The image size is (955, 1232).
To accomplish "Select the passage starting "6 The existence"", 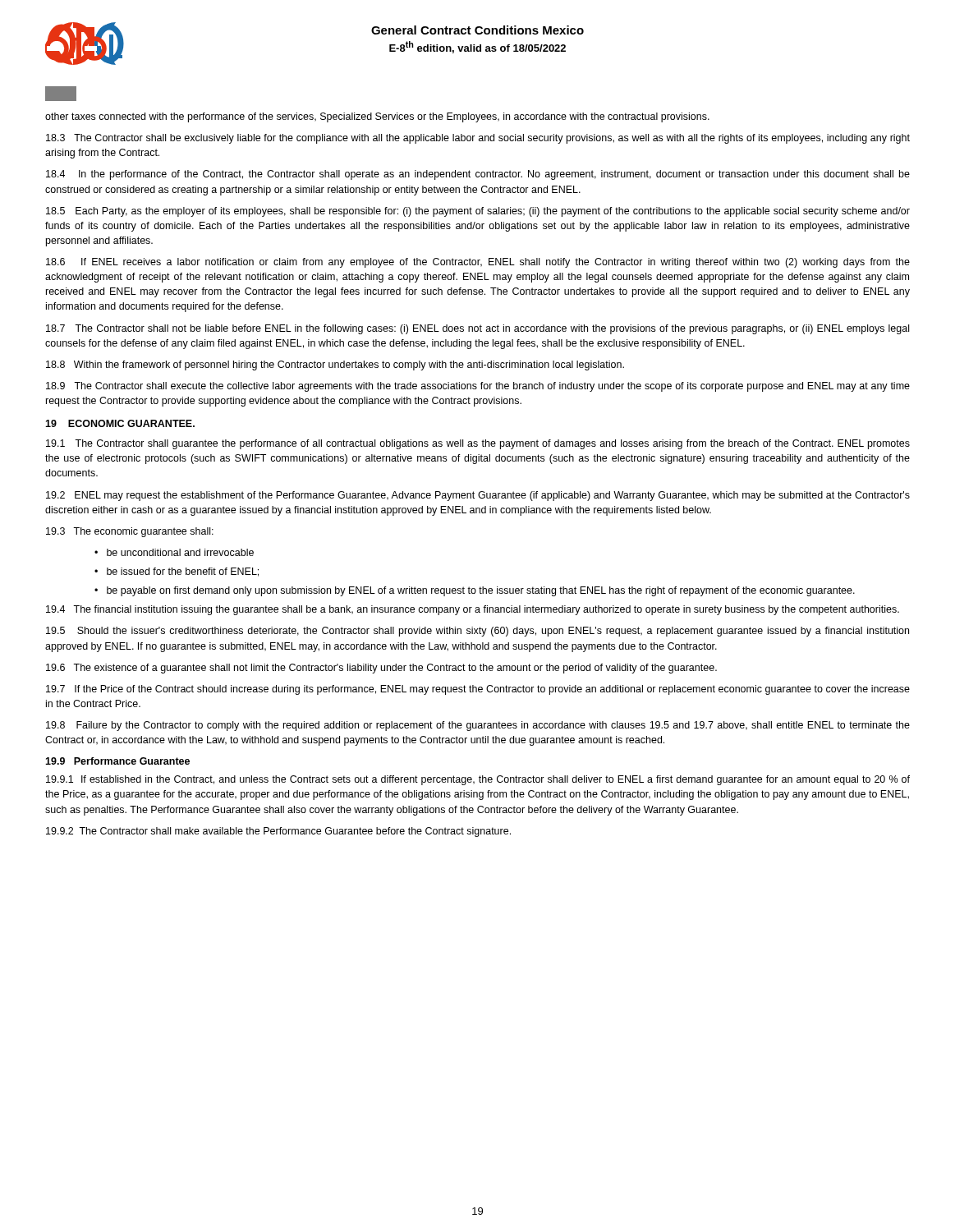I will pyautogui.click(x=478, y=667).
